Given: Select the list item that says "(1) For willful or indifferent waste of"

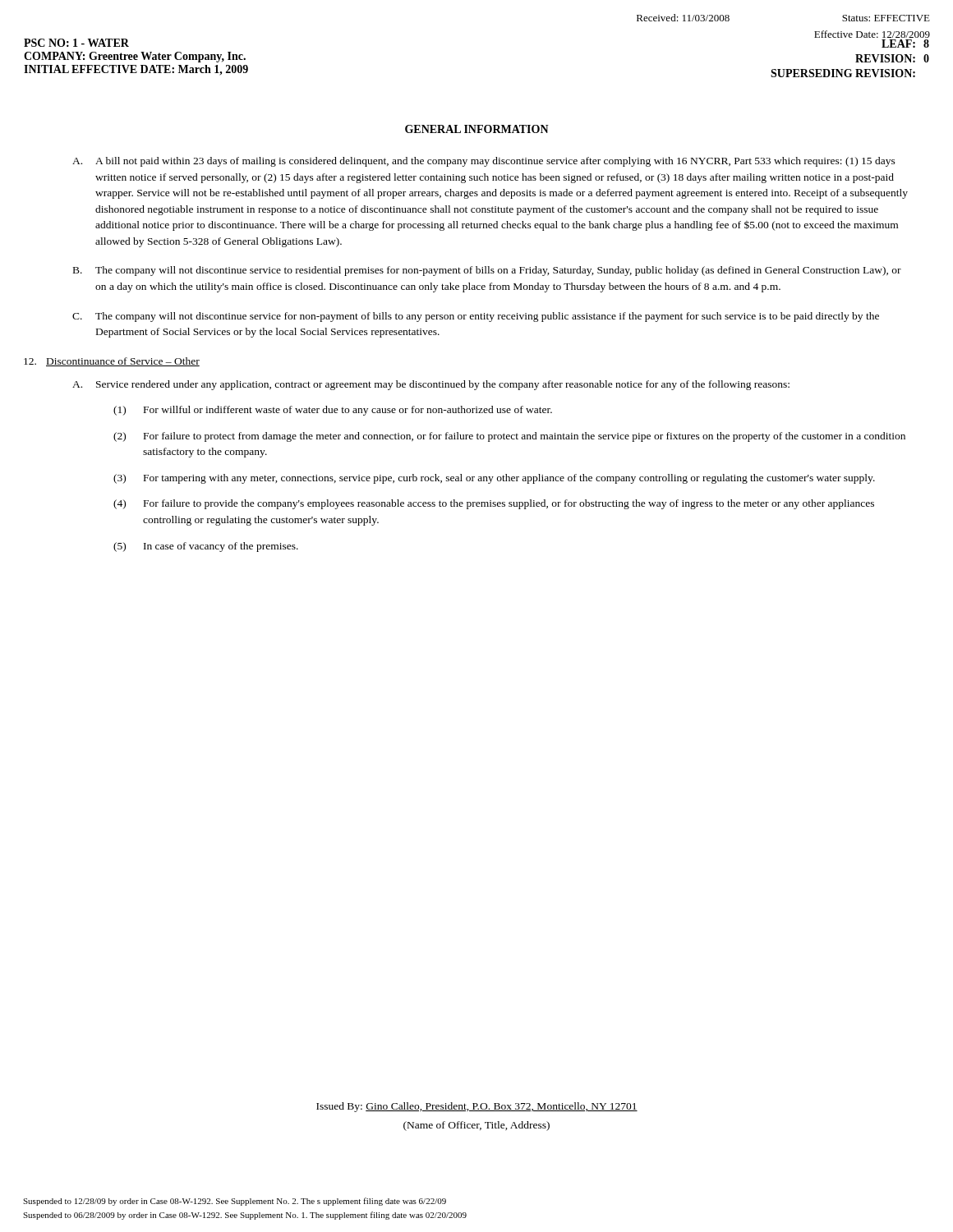Looking at the screenshot, I should tap(333, 410).
